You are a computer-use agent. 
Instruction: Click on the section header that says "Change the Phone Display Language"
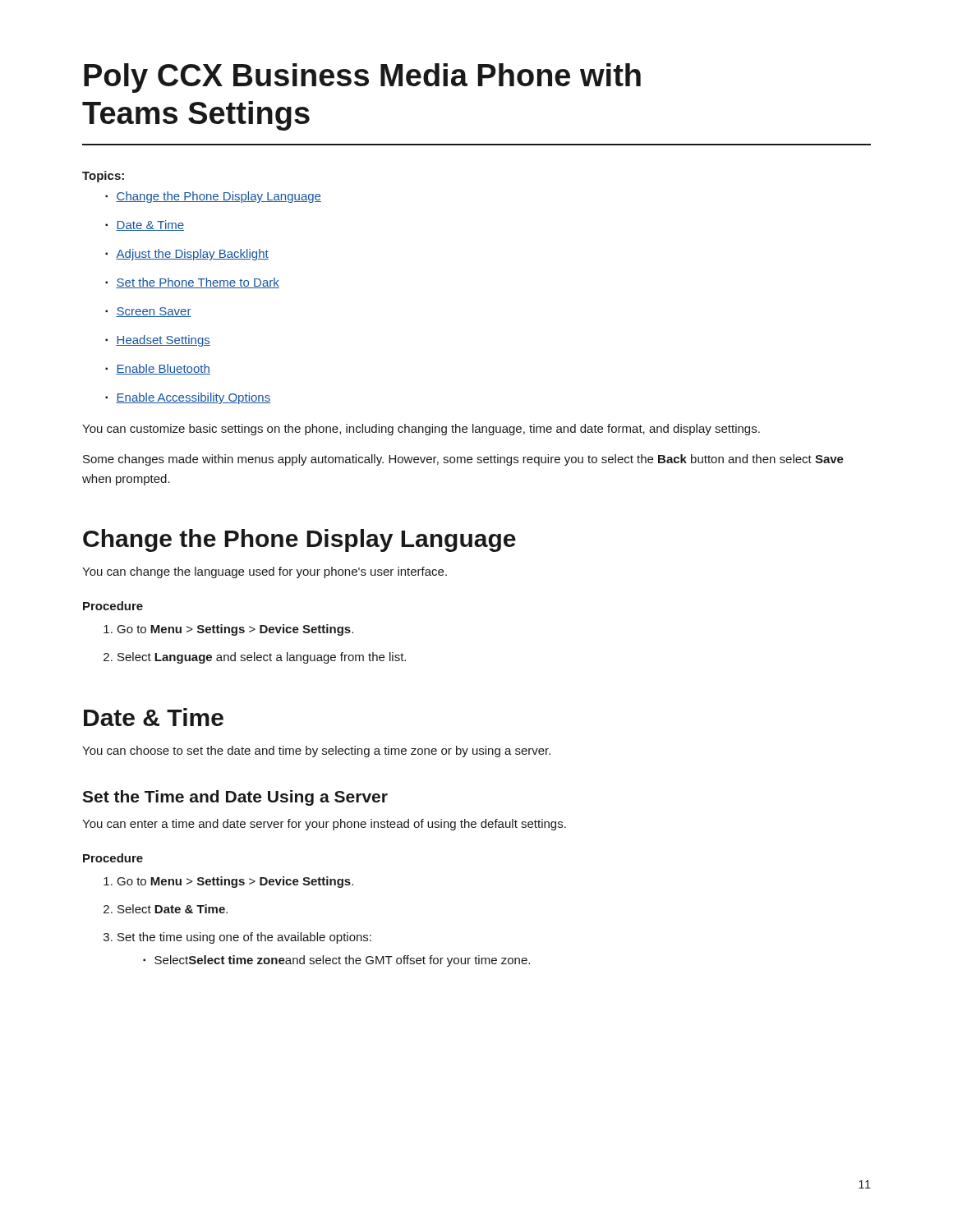(x=476, y=539)
